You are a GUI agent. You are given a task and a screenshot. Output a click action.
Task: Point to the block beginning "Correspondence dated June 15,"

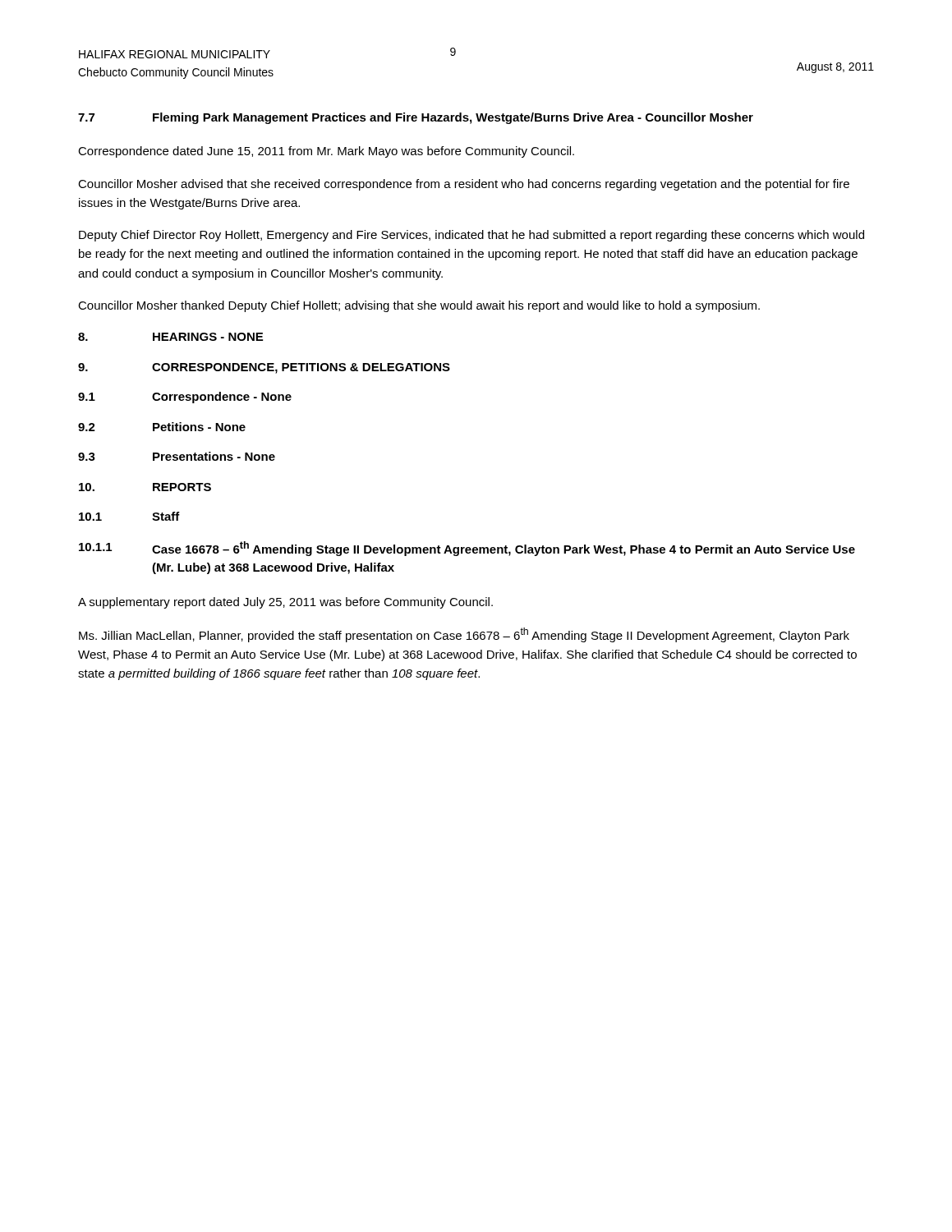pyautogui.click(x=327, y=151)
